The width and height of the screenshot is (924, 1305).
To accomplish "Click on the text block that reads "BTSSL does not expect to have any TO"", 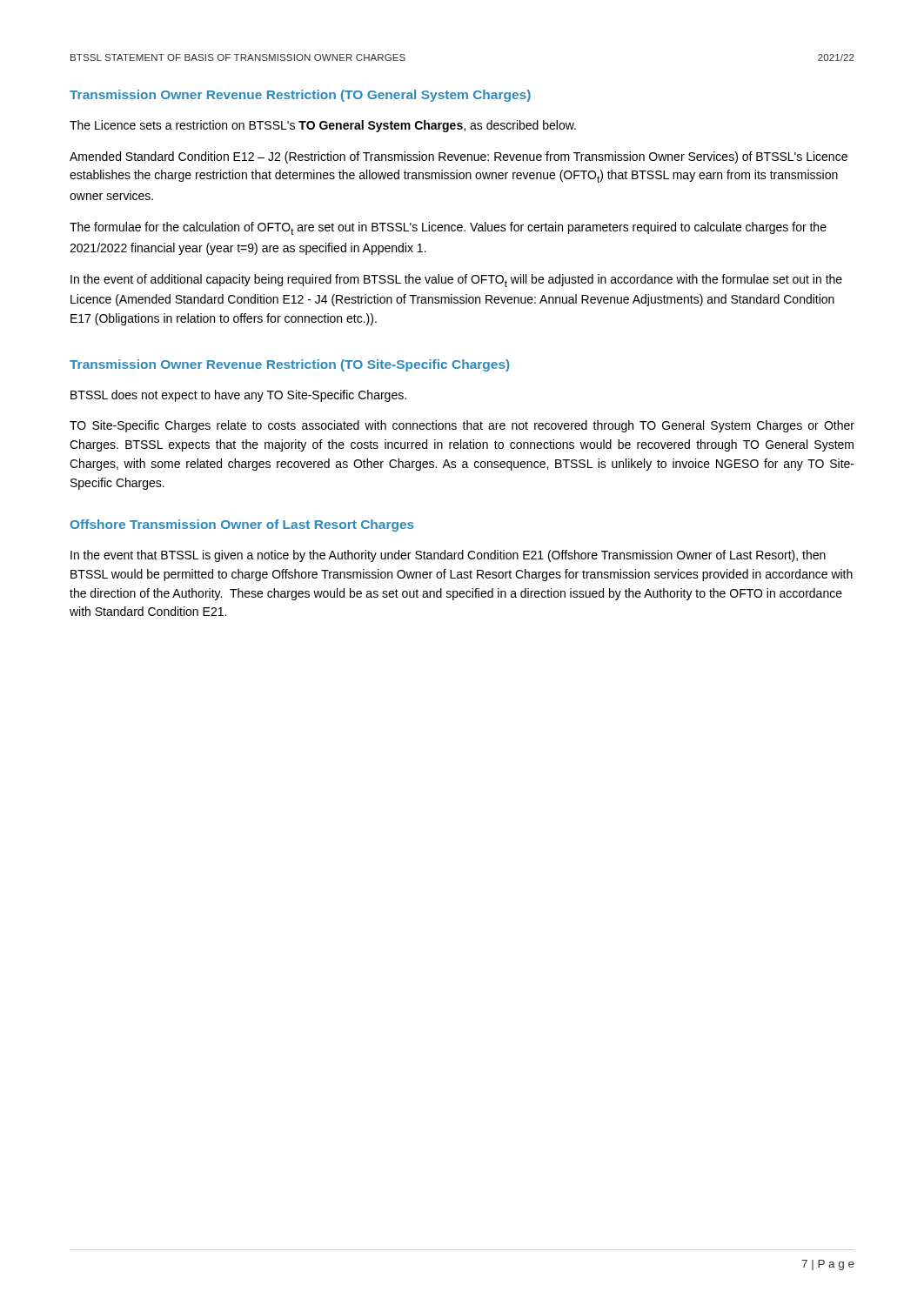I will tap(238, 395).
